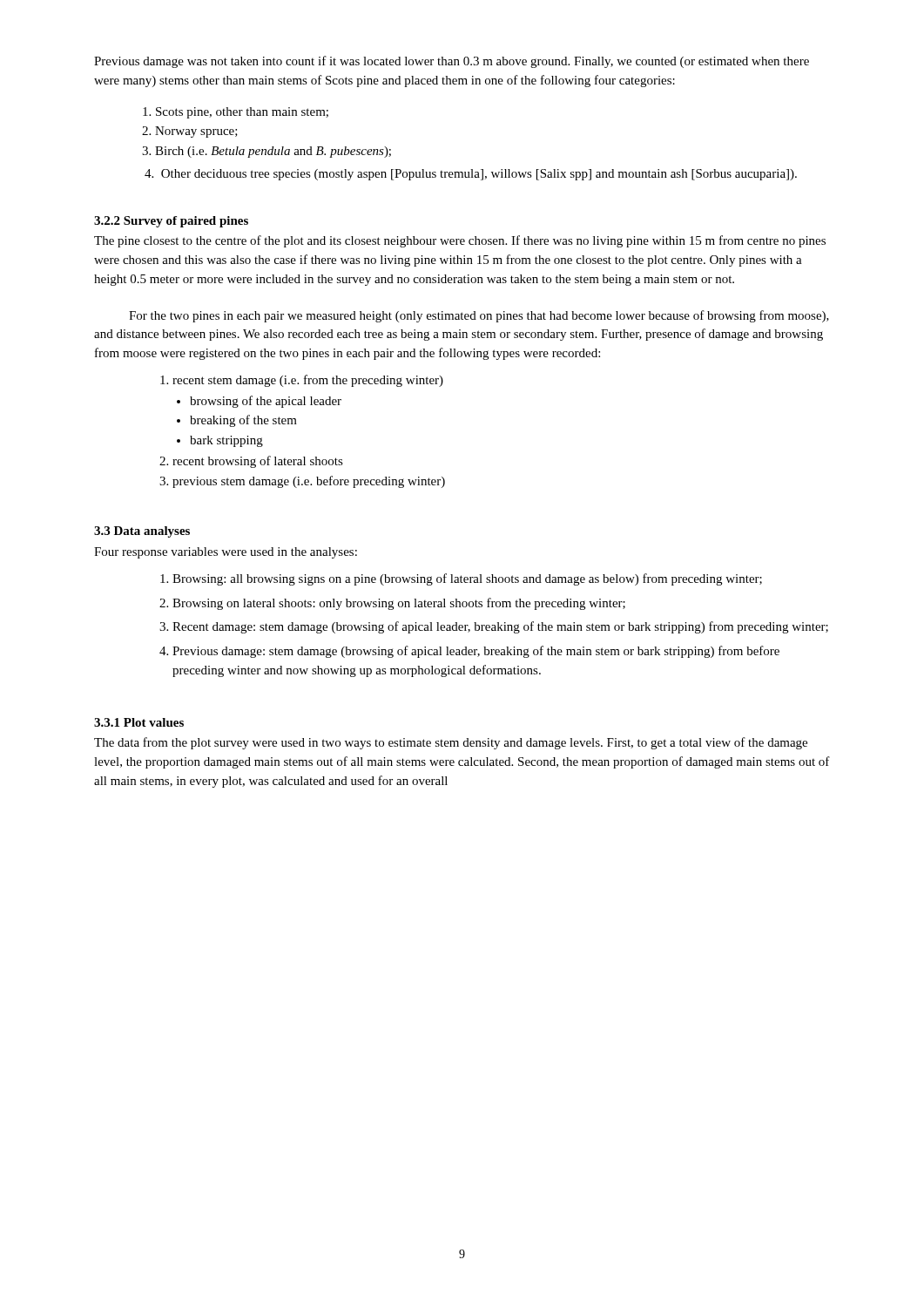
Task: Point to "3.3 Data analyses"
Action: point(142,532)
